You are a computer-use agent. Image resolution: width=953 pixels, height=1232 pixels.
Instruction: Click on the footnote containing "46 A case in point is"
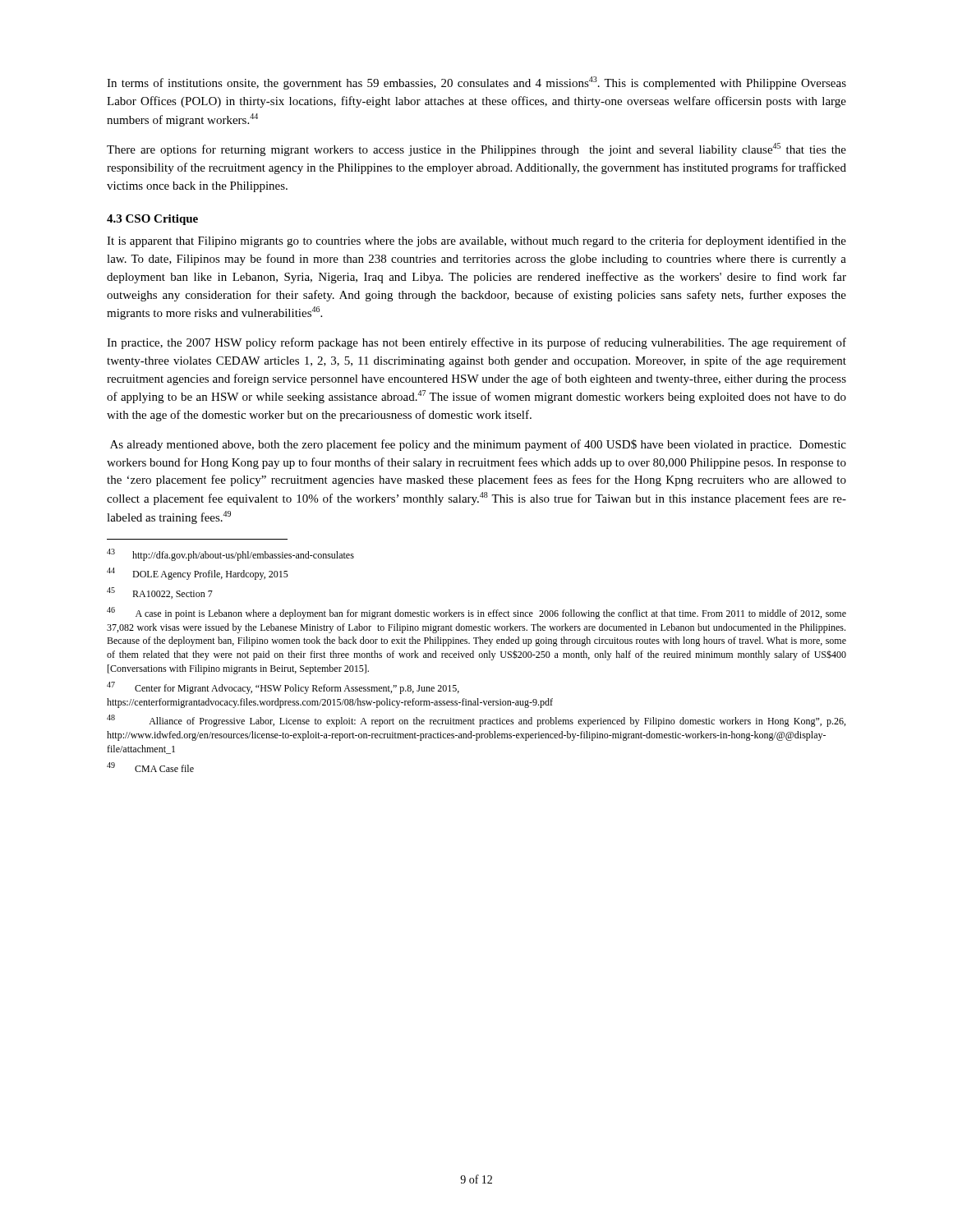click(476, 640)
